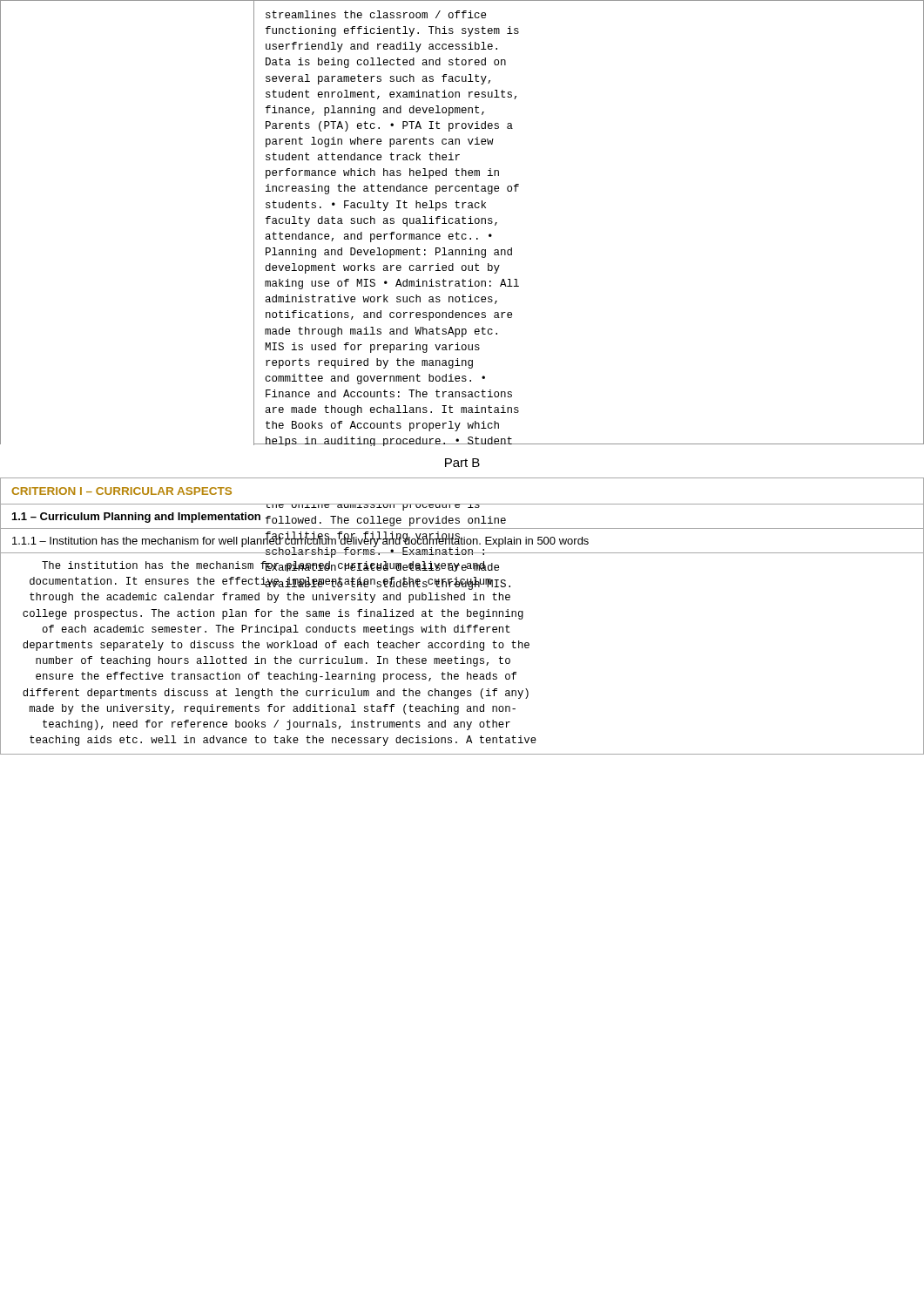Navigate to the block starting "The institution has the mechanism for planned curriculum"
This screenshot has width=924, height=1307.
tap(462, 654)
